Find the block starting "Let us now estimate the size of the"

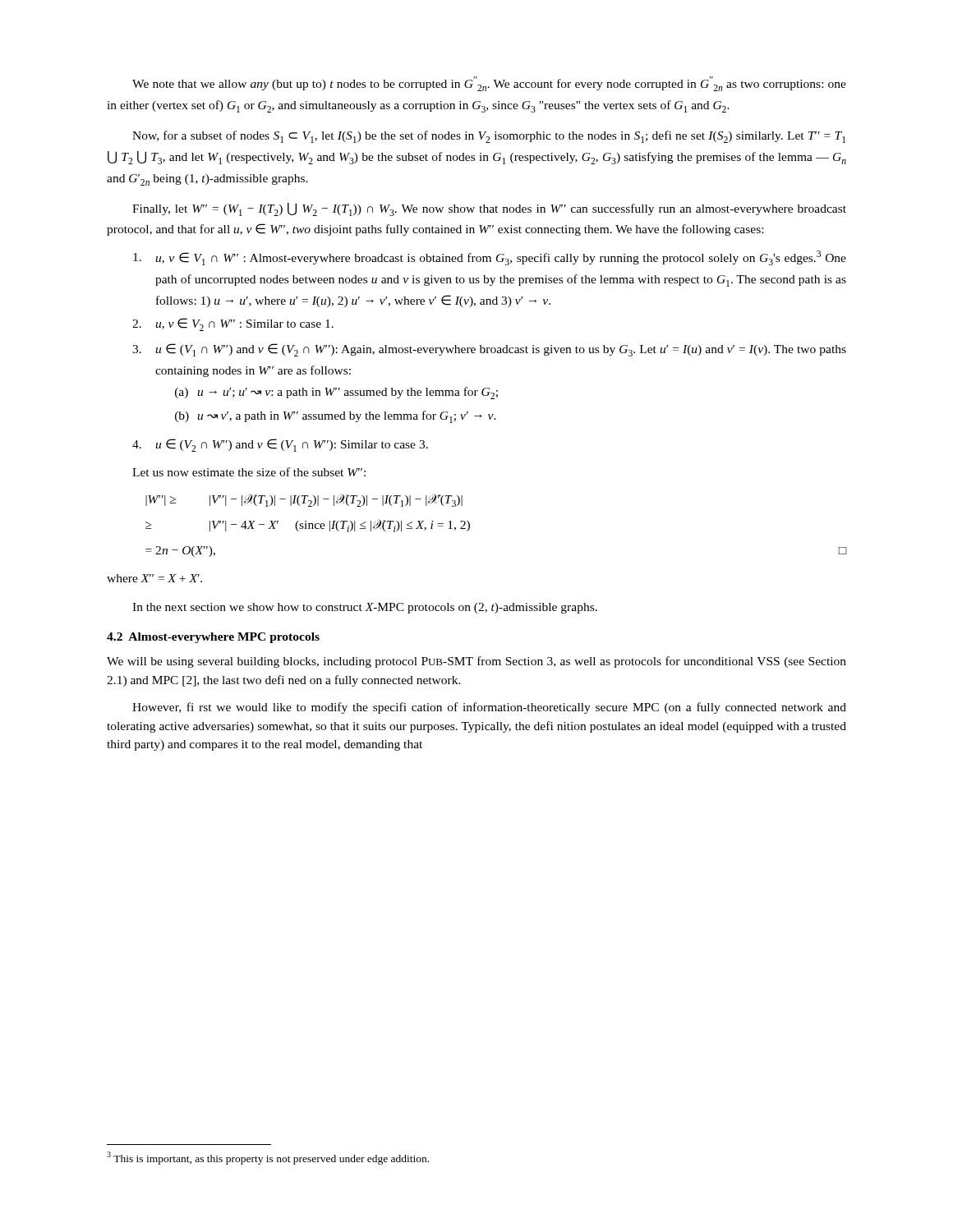[249, 472]
